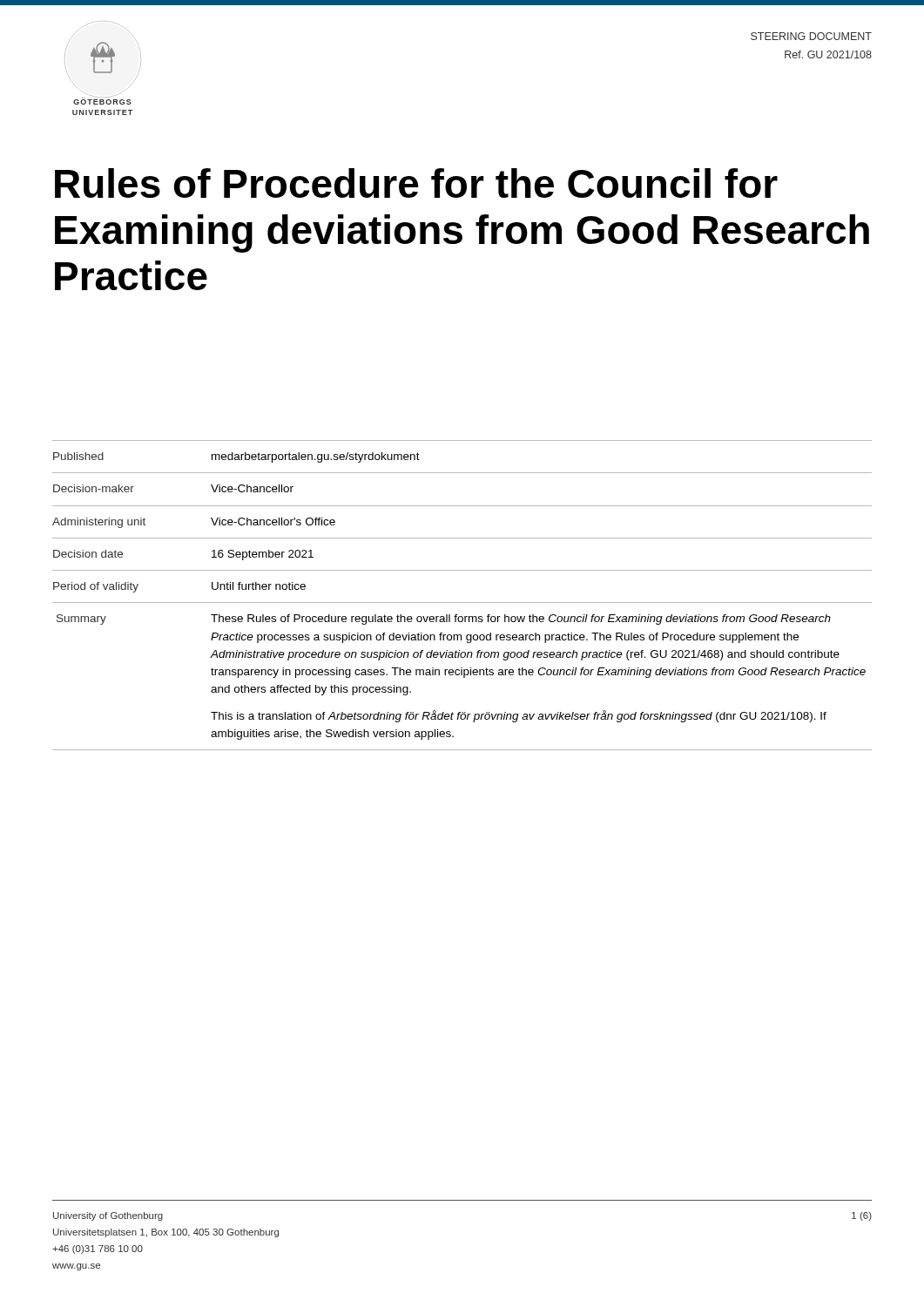Select the logo
Screen dimensions: 1307x924
pos(111,68)
